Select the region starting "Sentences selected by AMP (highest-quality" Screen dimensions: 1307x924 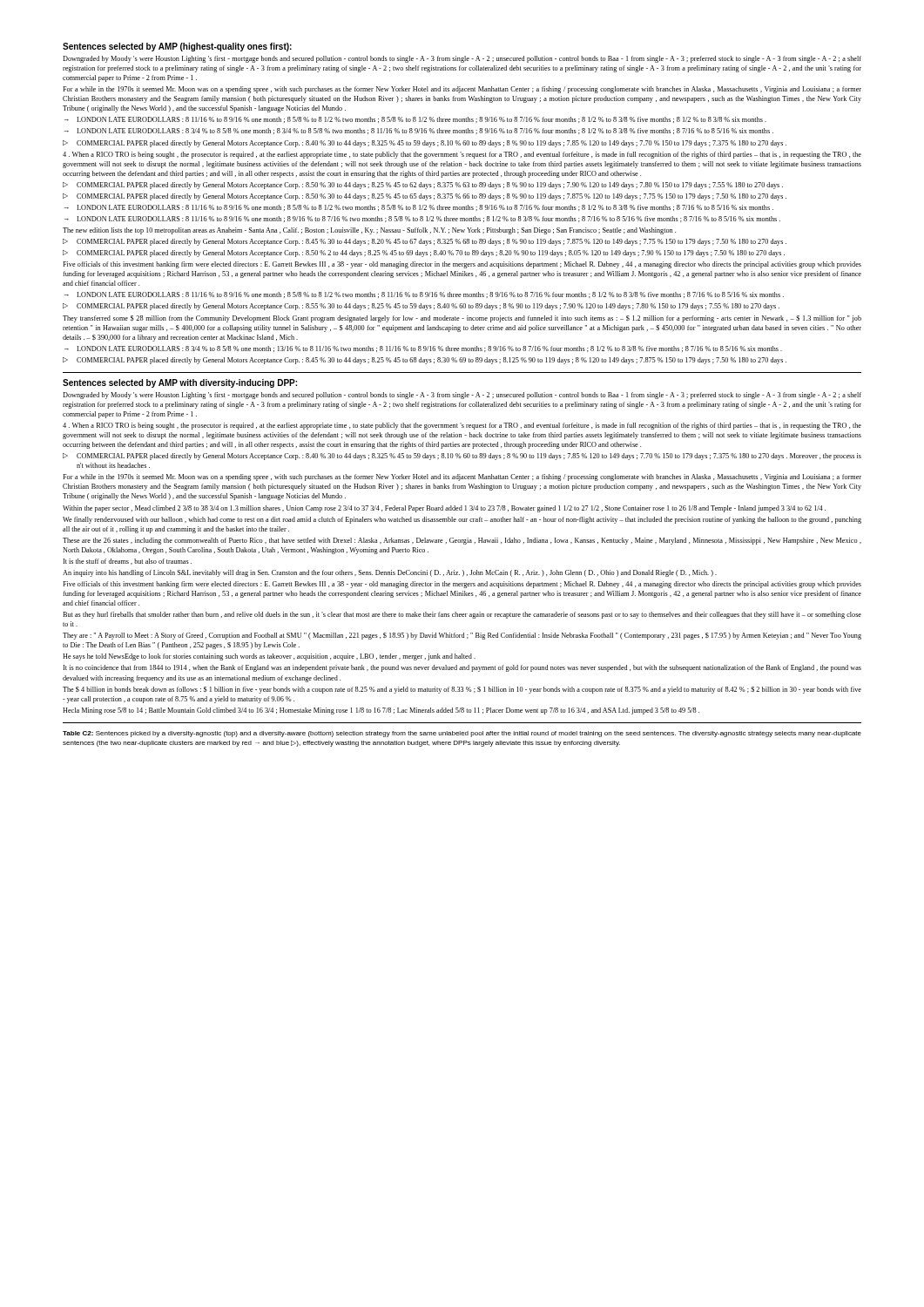coord(177,47)
